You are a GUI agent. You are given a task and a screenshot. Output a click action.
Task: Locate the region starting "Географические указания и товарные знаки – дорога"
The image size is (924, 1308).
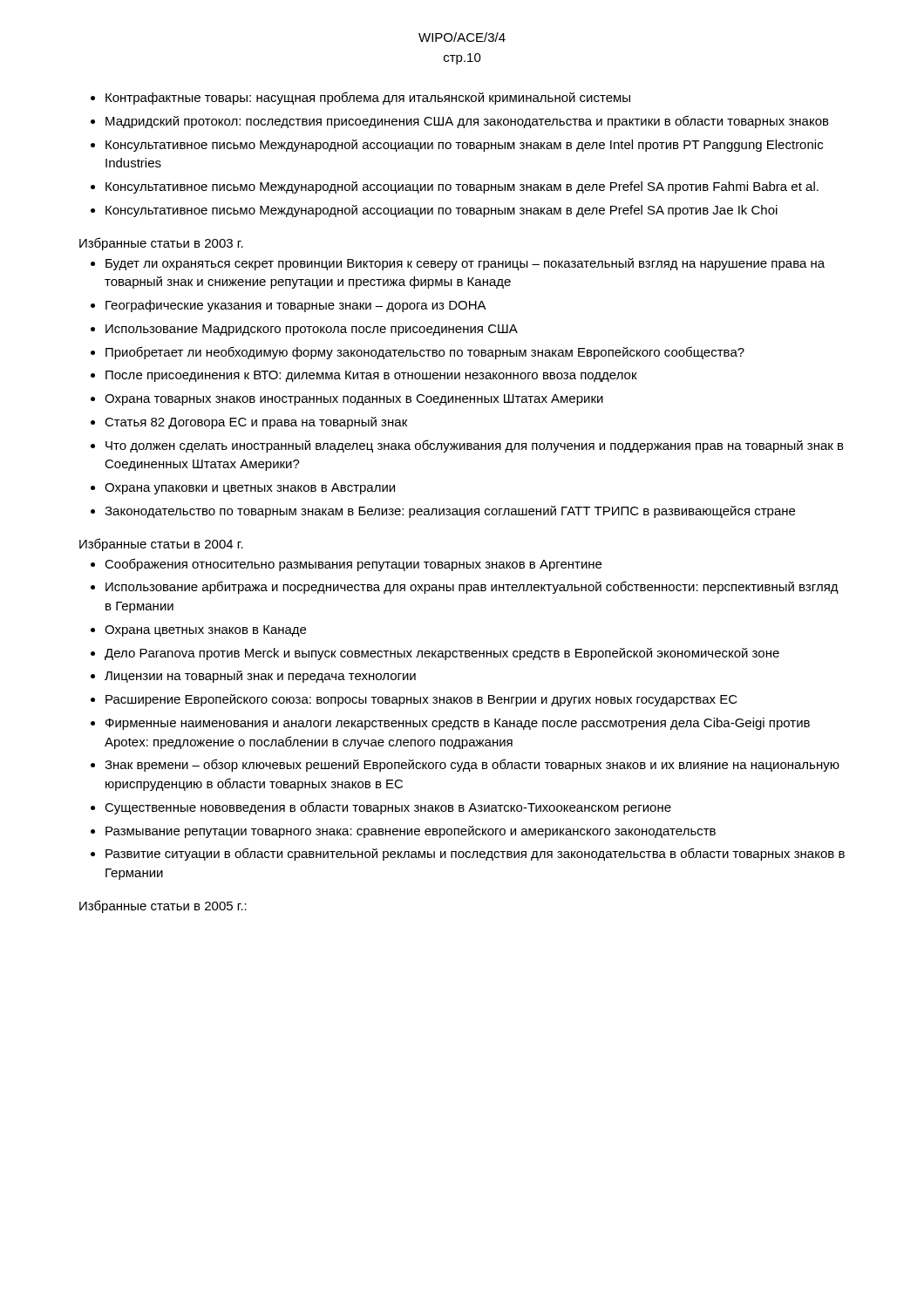[295, 305]
